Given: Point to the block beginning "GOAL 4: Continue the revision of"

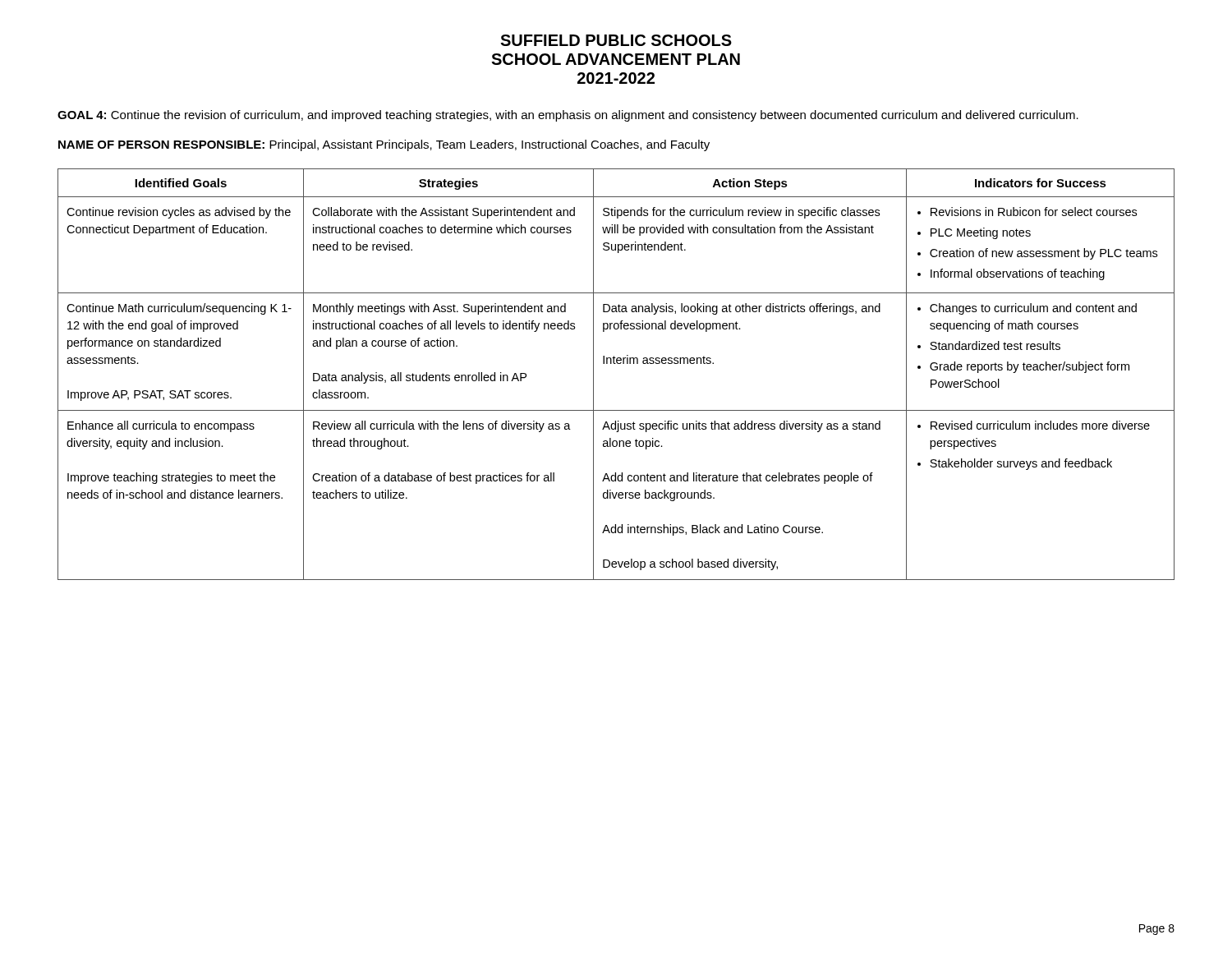Looking at the screenshot, I should pyautogui.click(x=568, y=115).
